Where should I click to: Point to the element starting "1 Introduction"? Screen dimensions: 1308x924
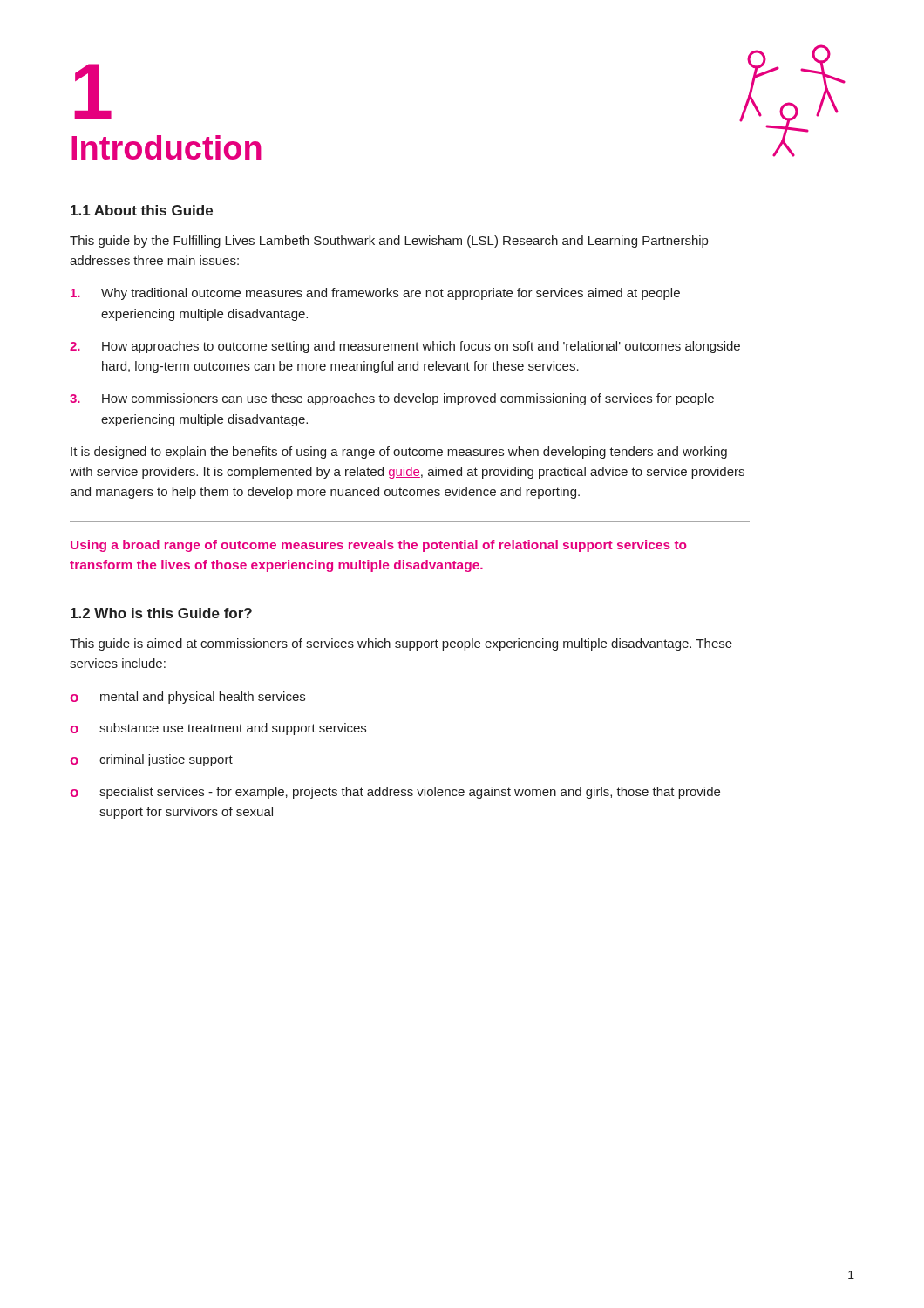pos(93,88)
